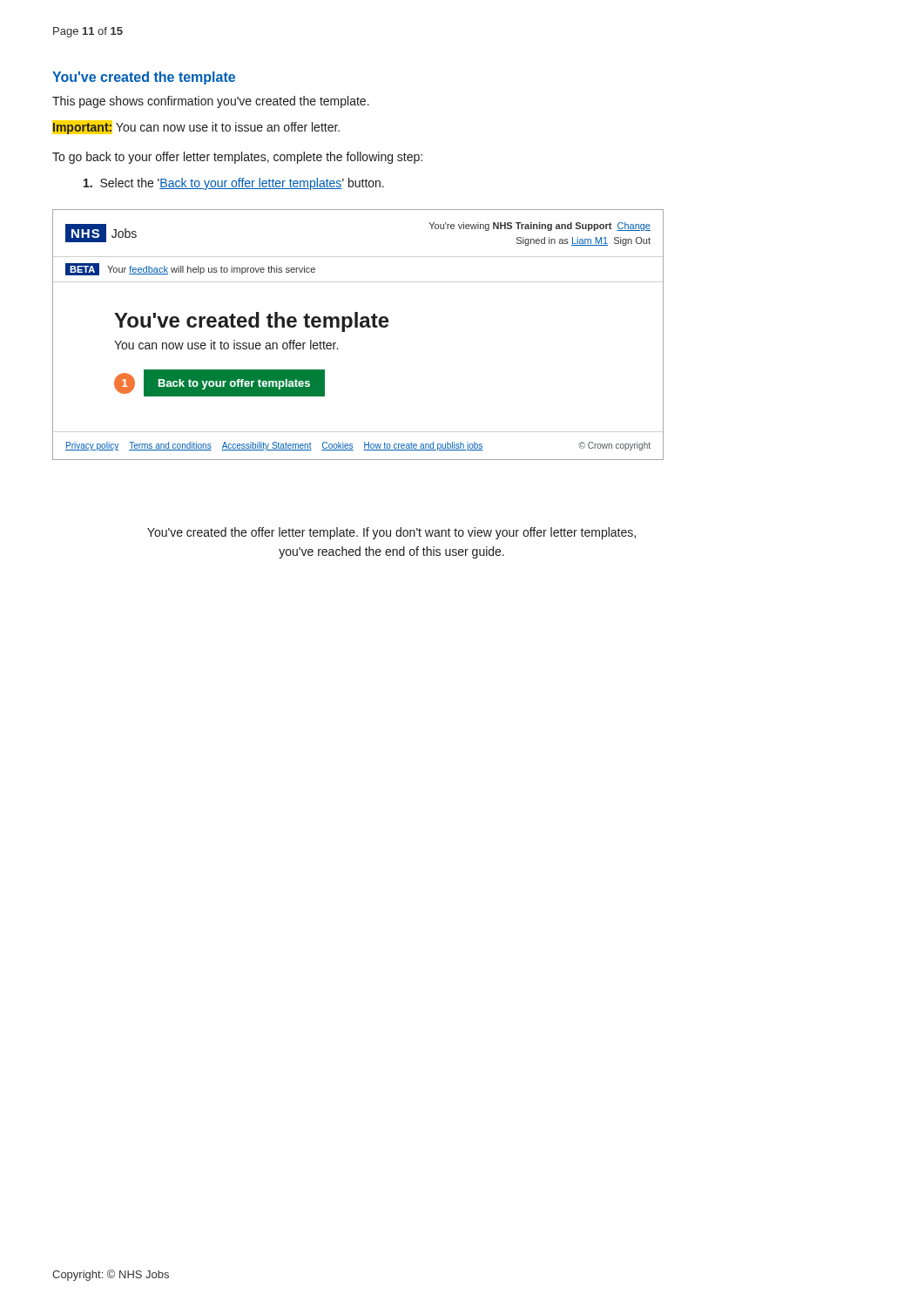Find the text block that reads "You've created the offer"
924x1307 pixels.
pos(392,542)
